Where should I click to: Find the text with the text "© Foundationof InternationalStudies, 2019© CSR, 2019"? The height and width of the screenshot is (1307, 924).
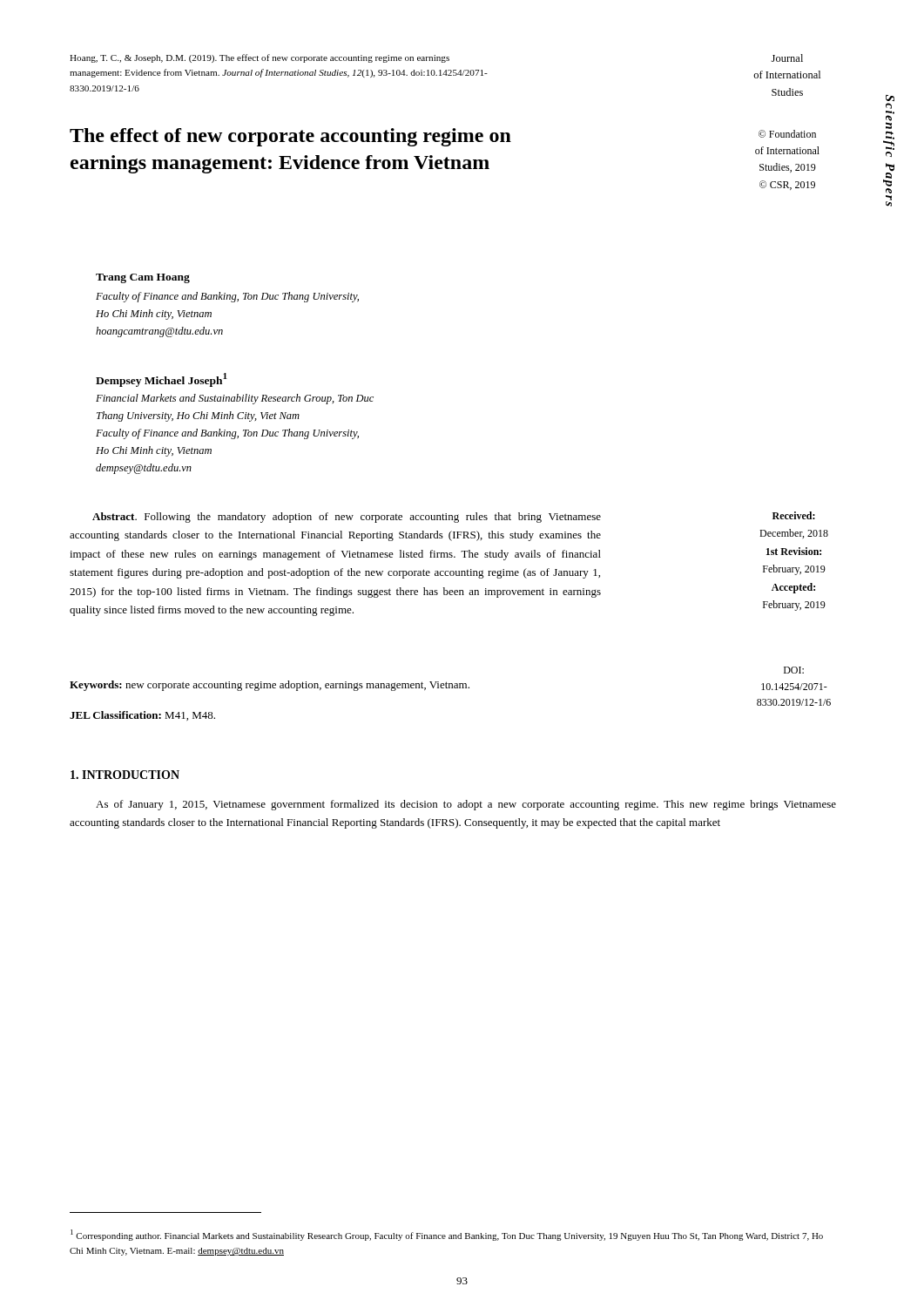point(787,159)
